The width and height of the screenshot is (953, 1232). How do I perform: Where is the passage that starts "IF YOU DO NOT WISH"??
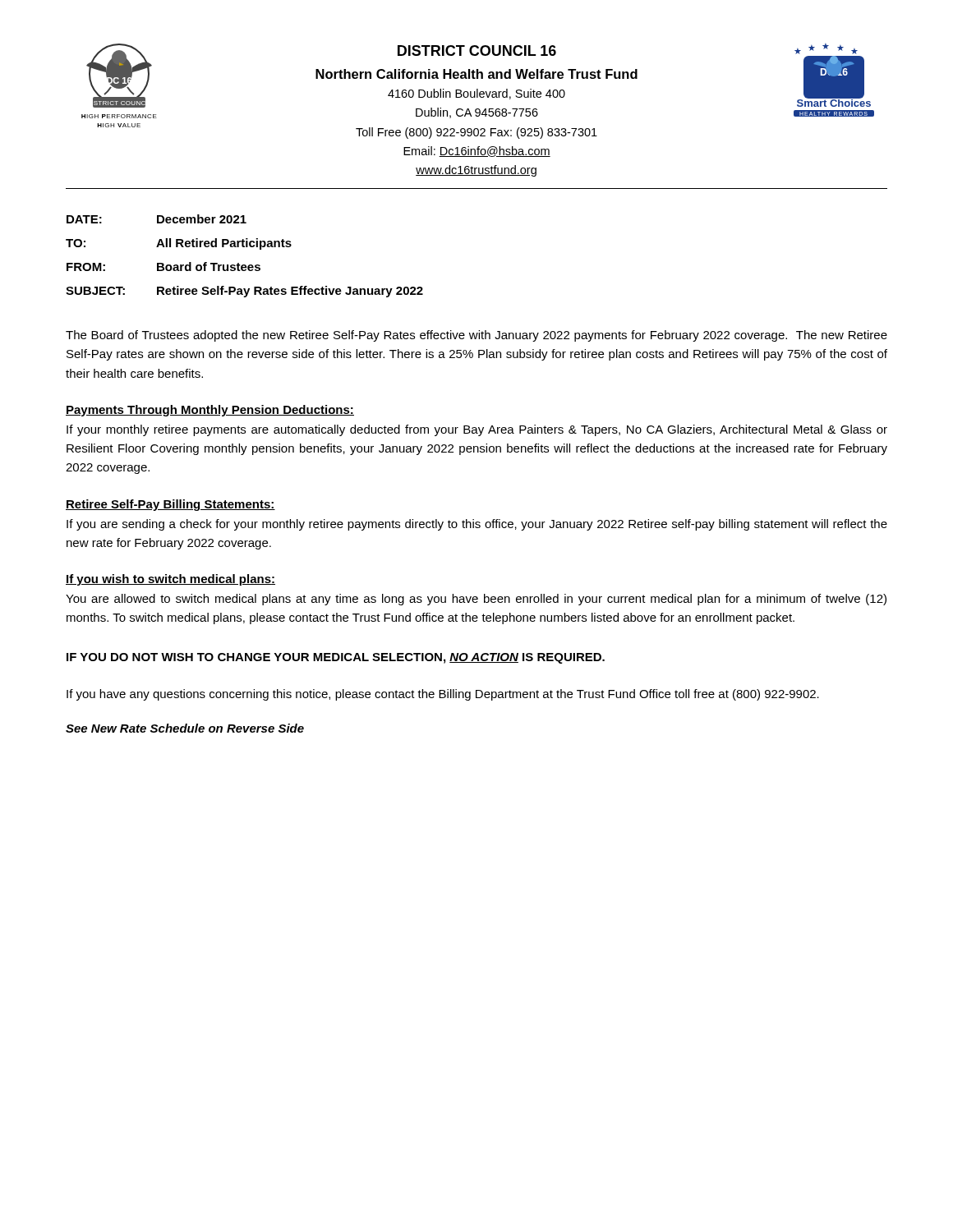click(336, 656)
